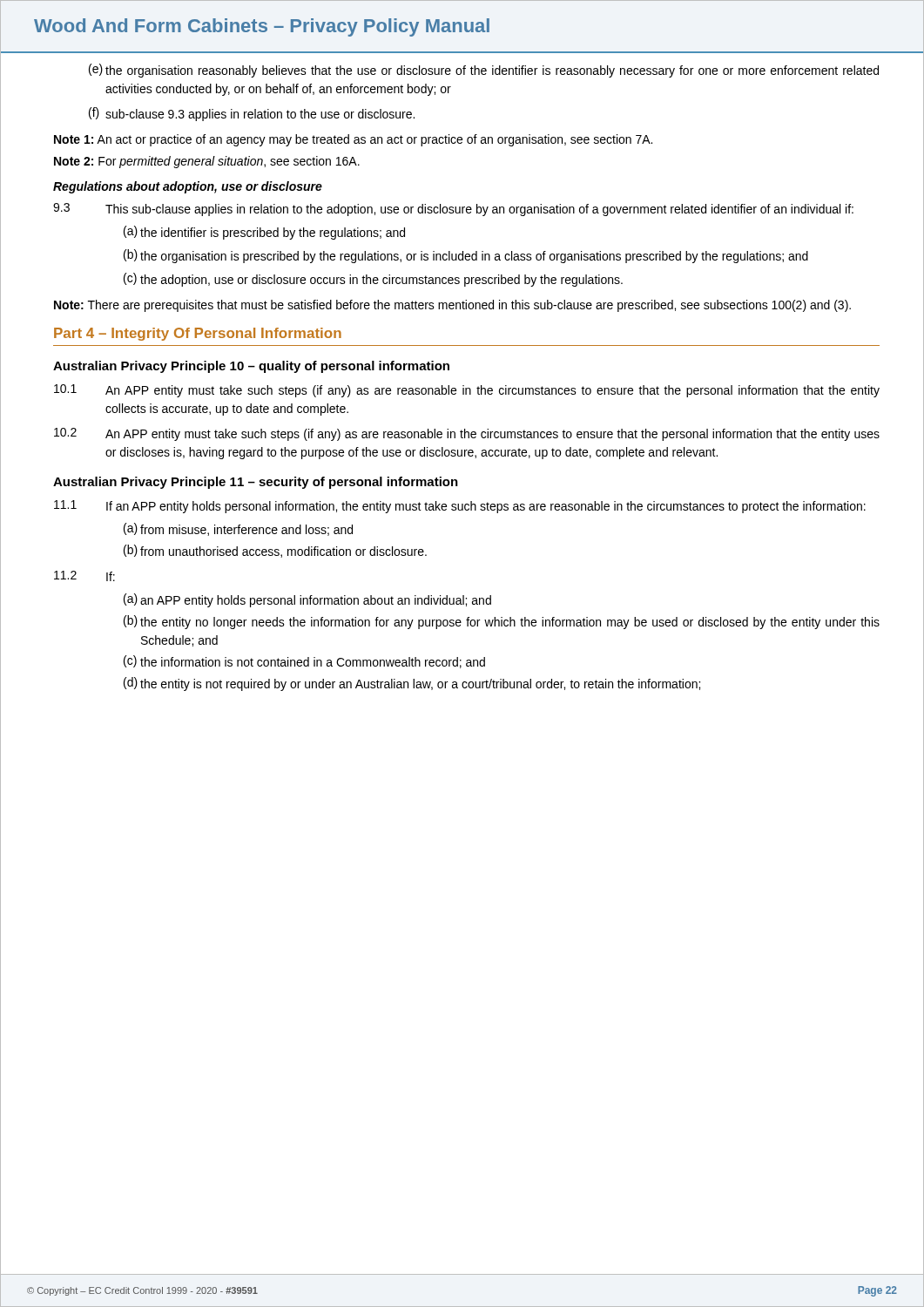The image size is (924, 1307).
Task: Point to the text block starting "(a) from misuse, interference and loss;"
Action: coord(238,529)
